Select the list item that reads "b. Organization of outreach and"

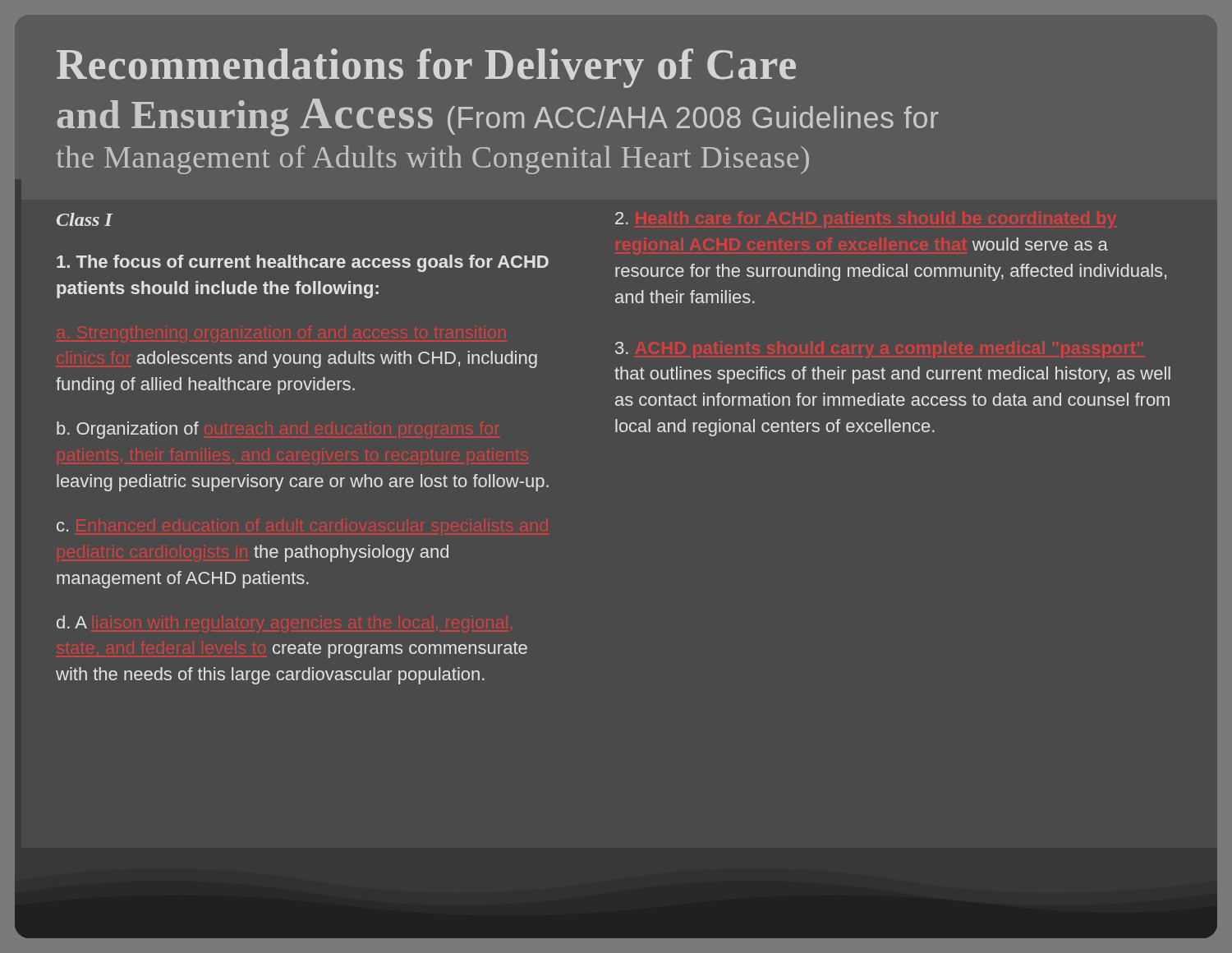[128, 430]
